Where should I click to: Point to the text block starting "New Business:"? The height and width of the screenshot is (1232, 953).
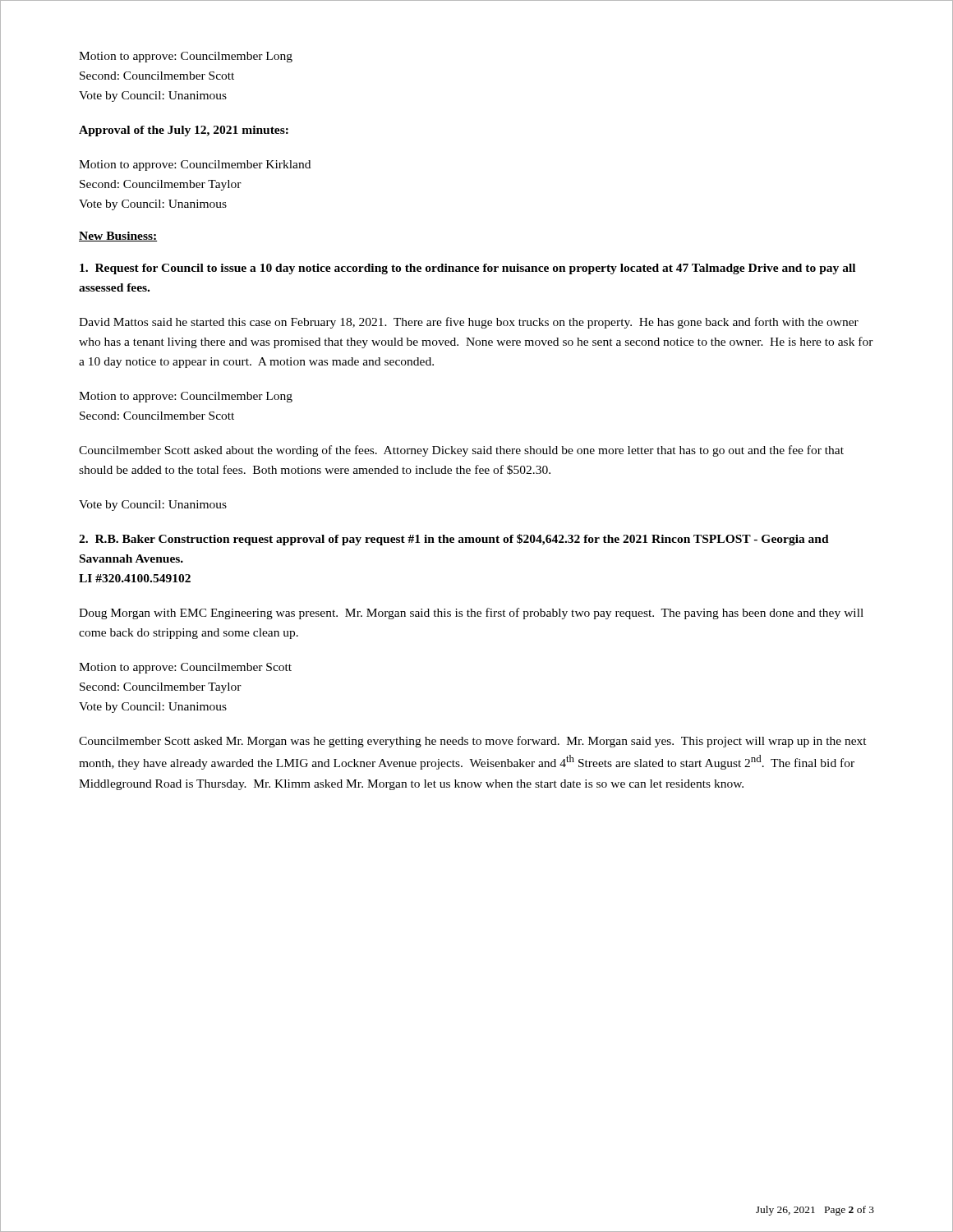(118, 235)
